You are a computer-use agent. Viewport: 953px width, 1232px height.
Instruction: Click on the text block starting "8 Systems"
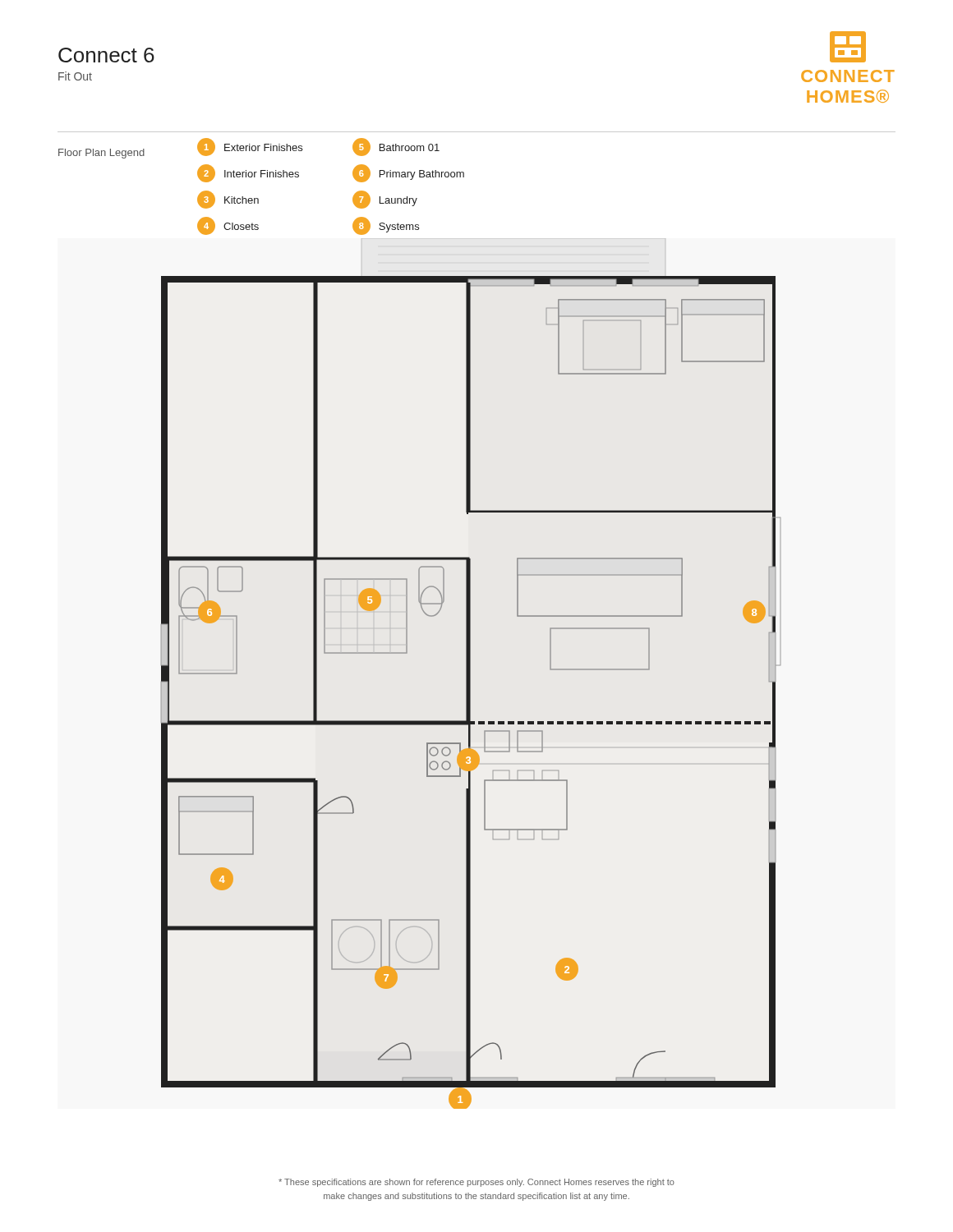(x=386, y=226)
